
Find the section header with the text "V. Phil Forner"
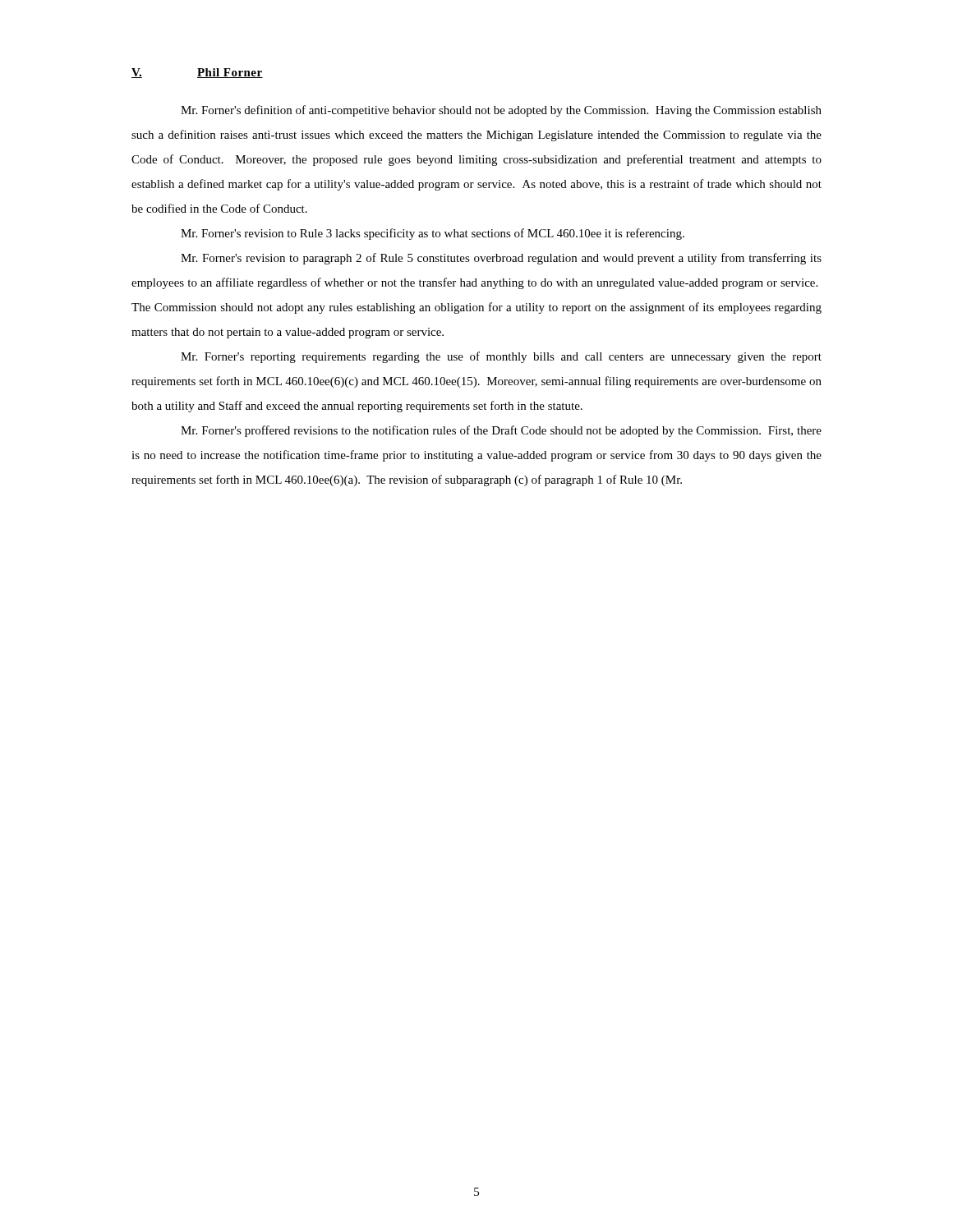coord(197,73)
